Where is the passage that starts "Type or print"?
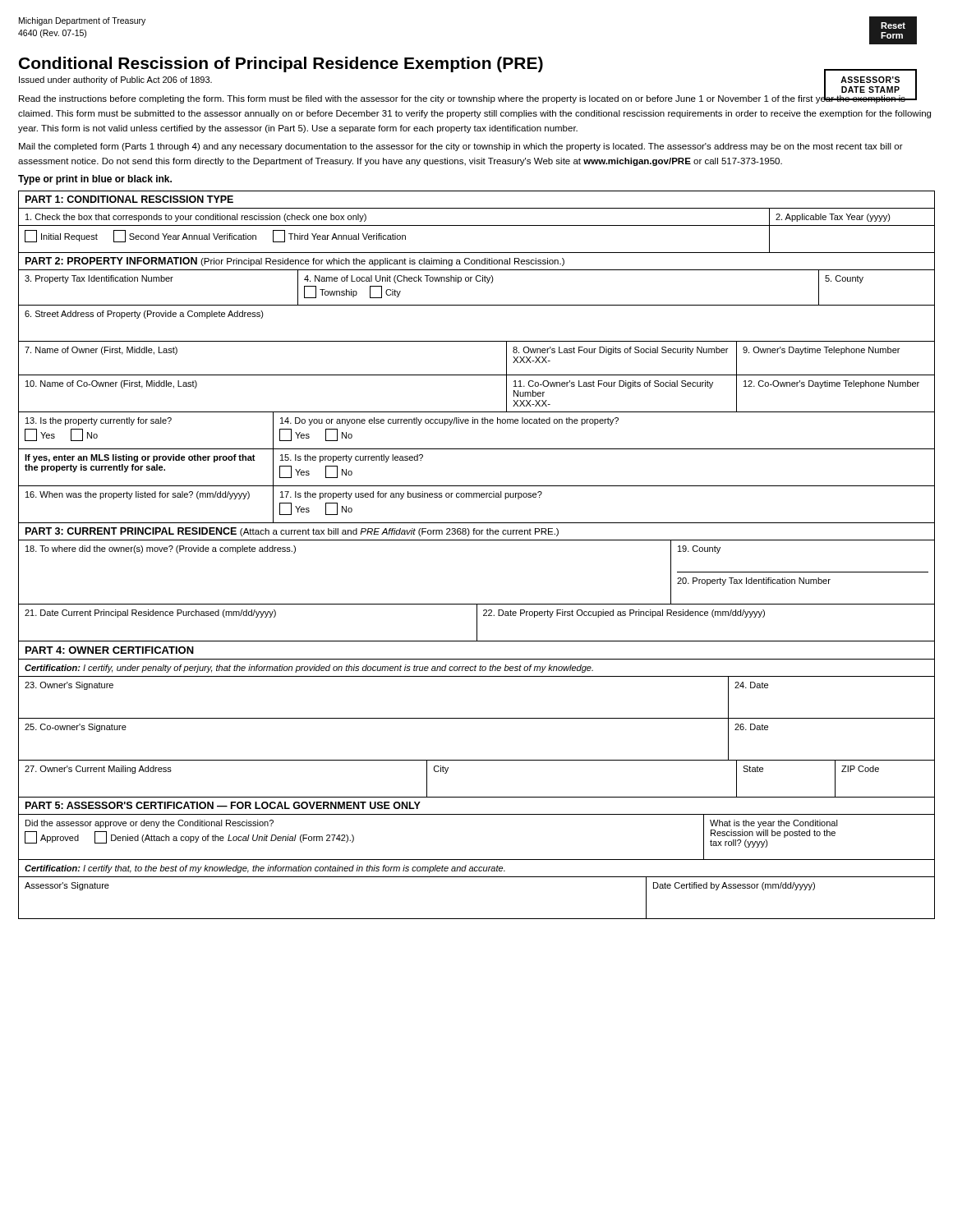953x1232 pixels. coord(95,179)
